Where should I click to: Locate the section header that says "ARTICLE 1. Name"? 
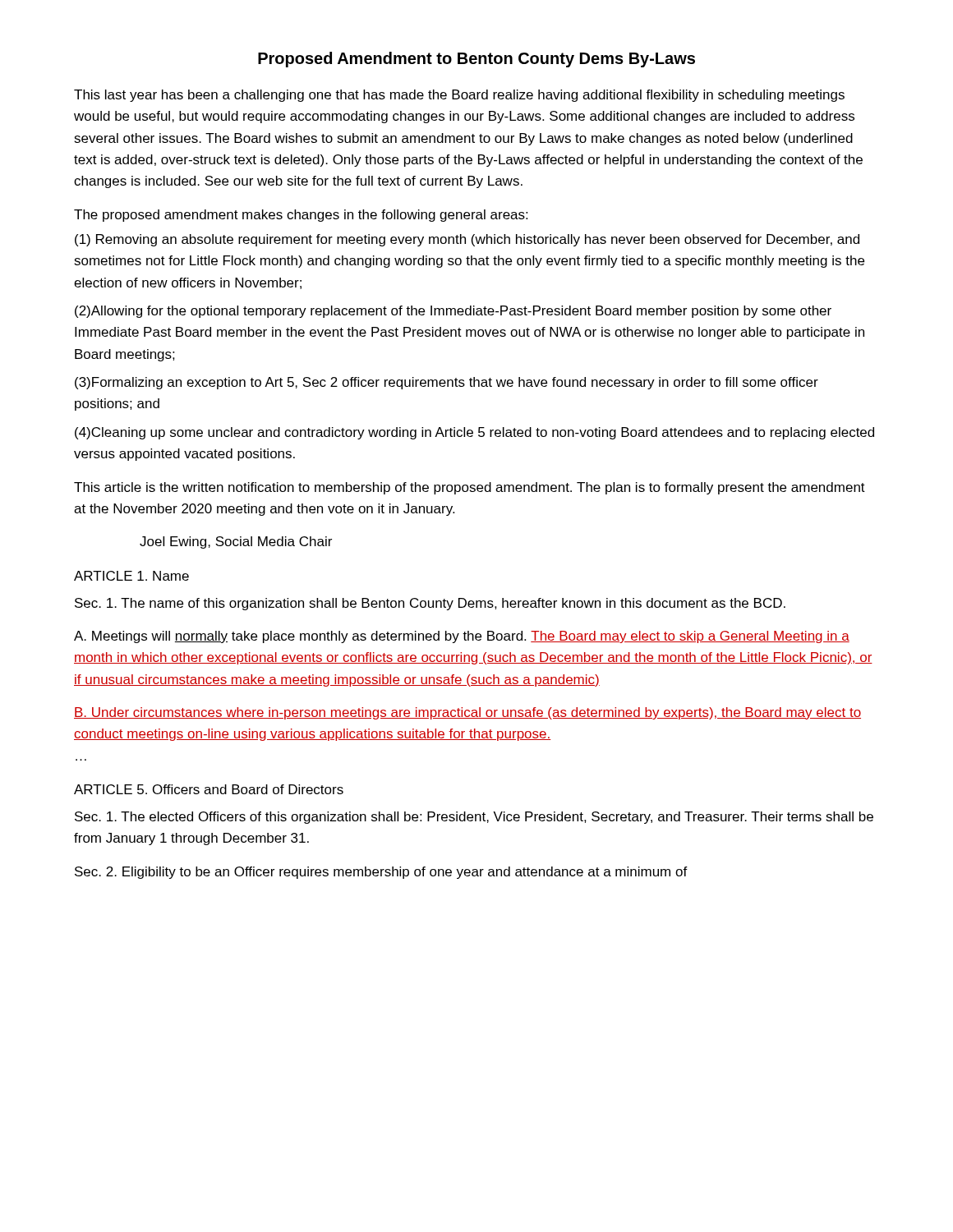pyautogui.click(x=132, y=576)
